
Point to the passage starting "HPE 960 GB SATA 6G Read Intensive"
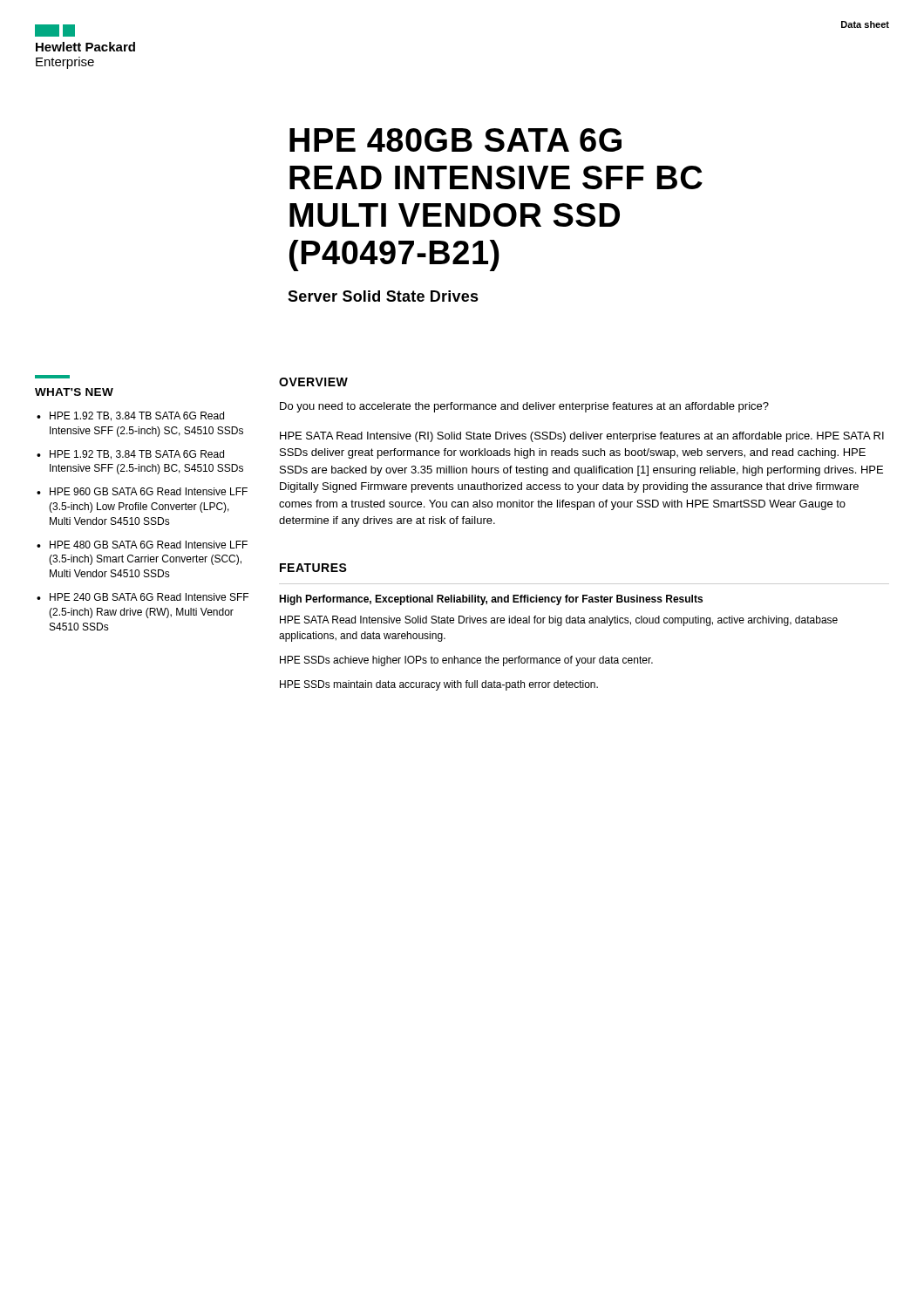click(148, 507)
